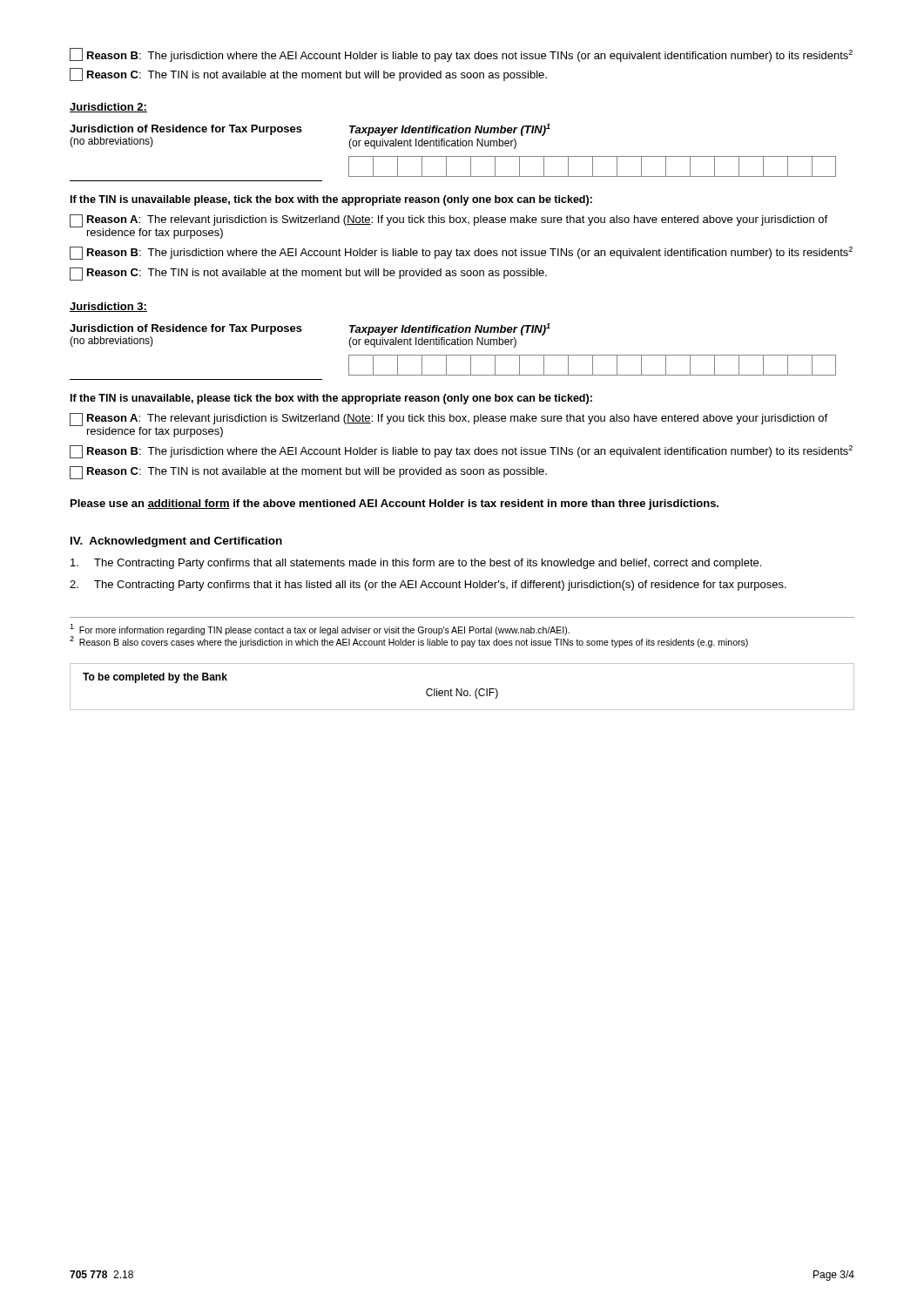Screen dimensions: 1307x924
Task: Locate the element starting "IV. Acknowledgment and Certification"
Action: (176, 541)
